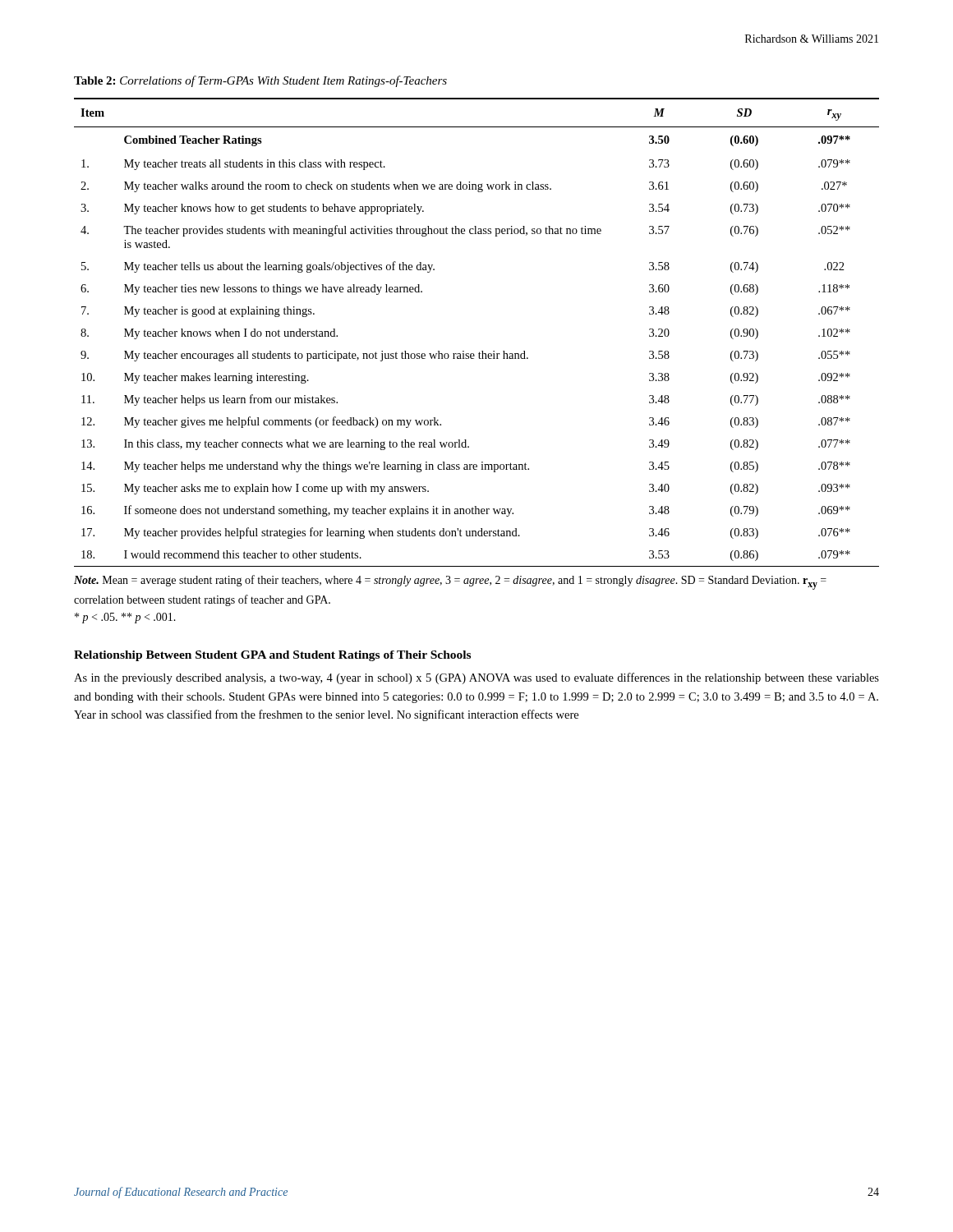
Task: Select the table that reads "My teacher provides helpful"
Action: (476, 332)
